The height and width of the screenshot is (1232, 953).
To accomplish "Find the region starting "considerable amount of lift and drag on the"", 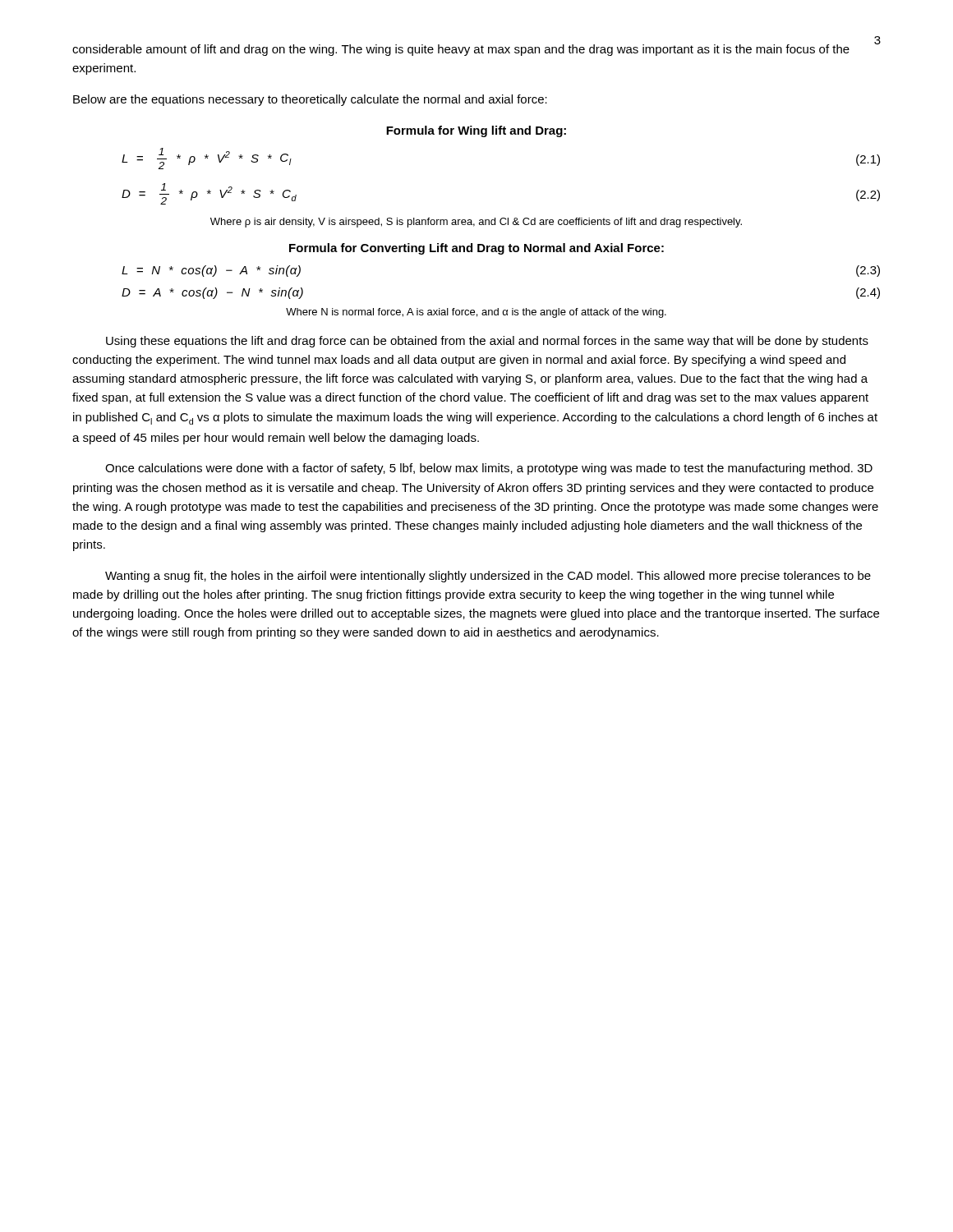I will pos(476,59).
